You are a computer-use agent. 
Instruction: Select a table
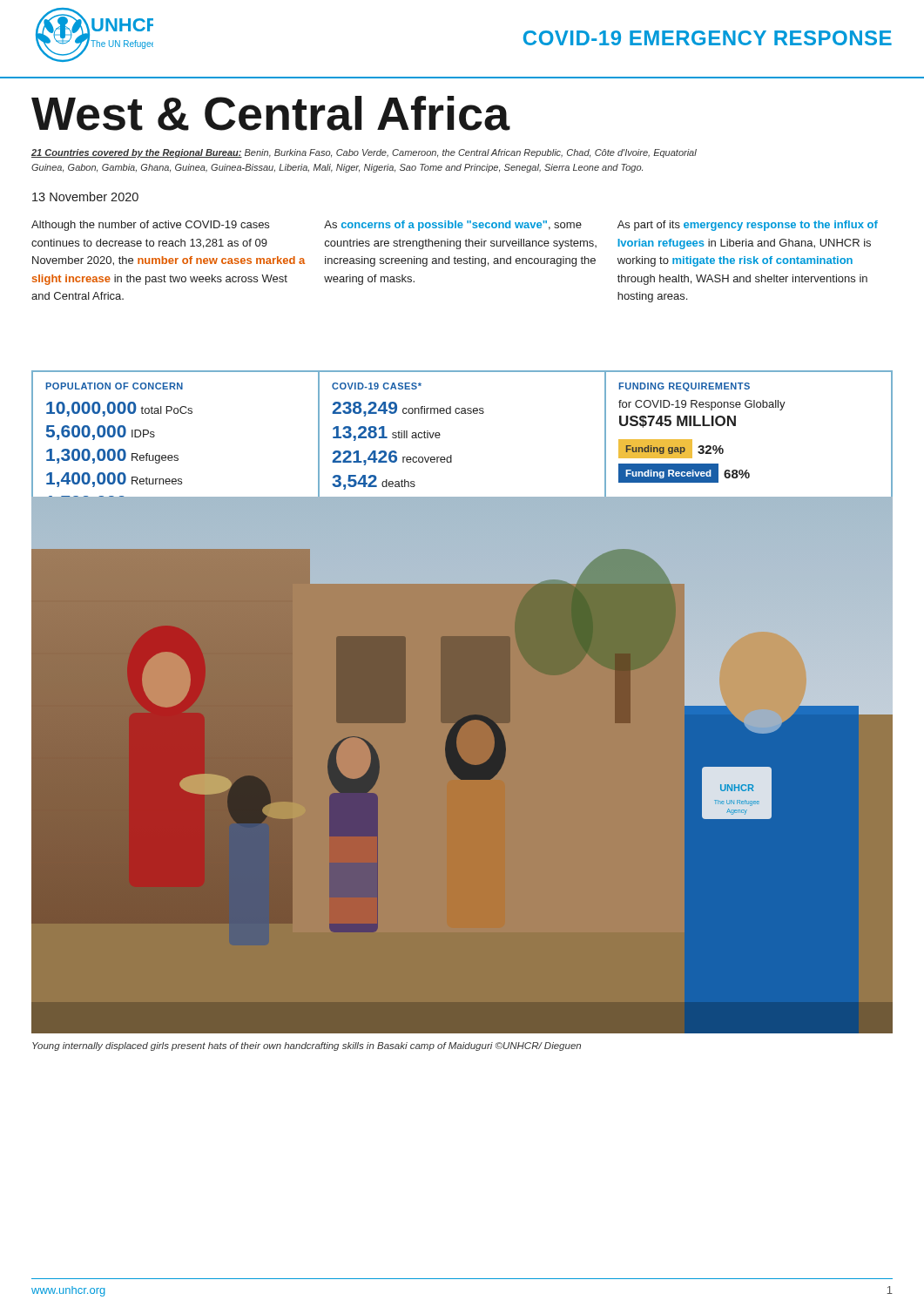(462, 449)
